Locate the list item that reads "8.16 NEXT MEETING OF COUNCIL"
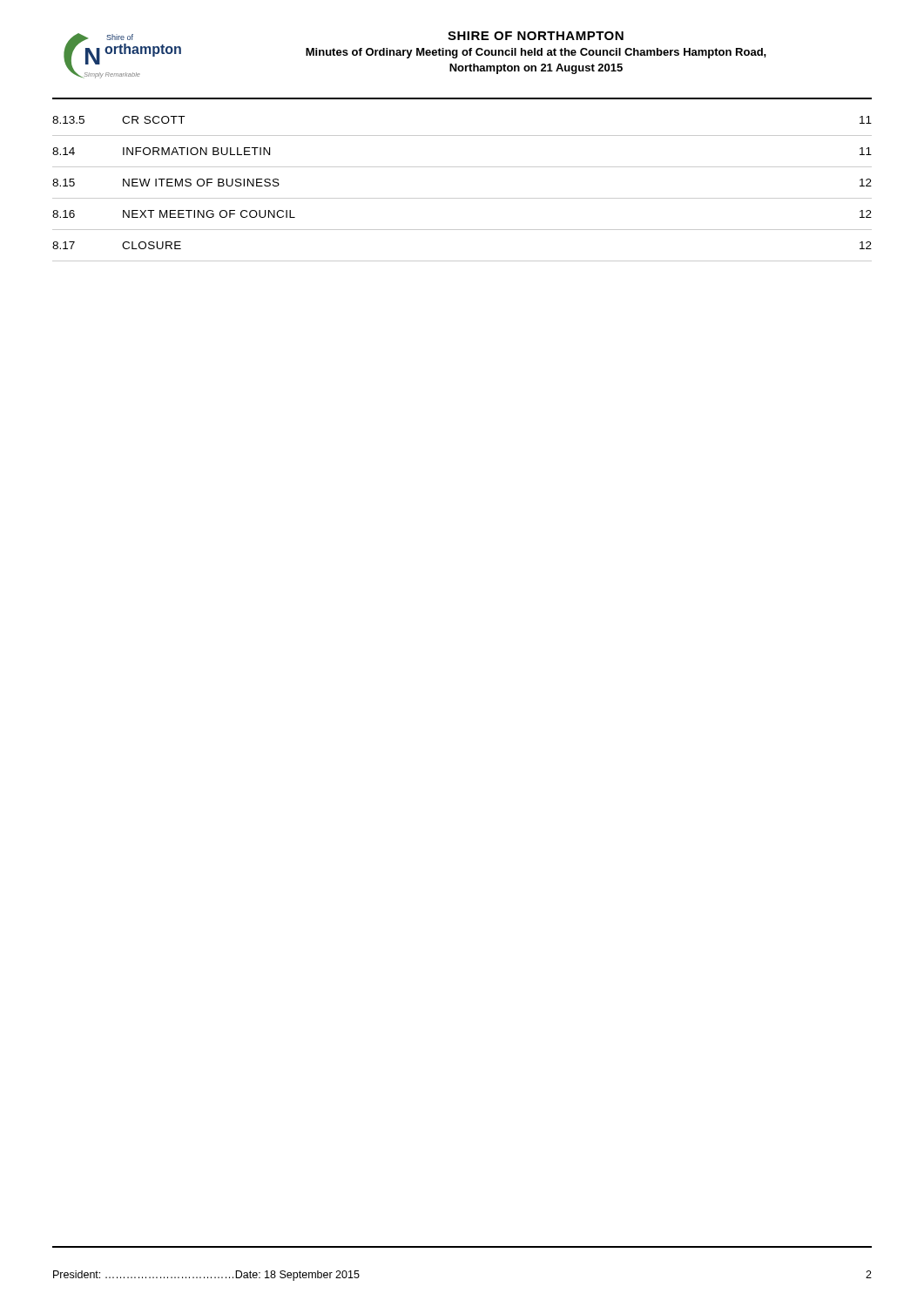 click(x=65, y=214)
